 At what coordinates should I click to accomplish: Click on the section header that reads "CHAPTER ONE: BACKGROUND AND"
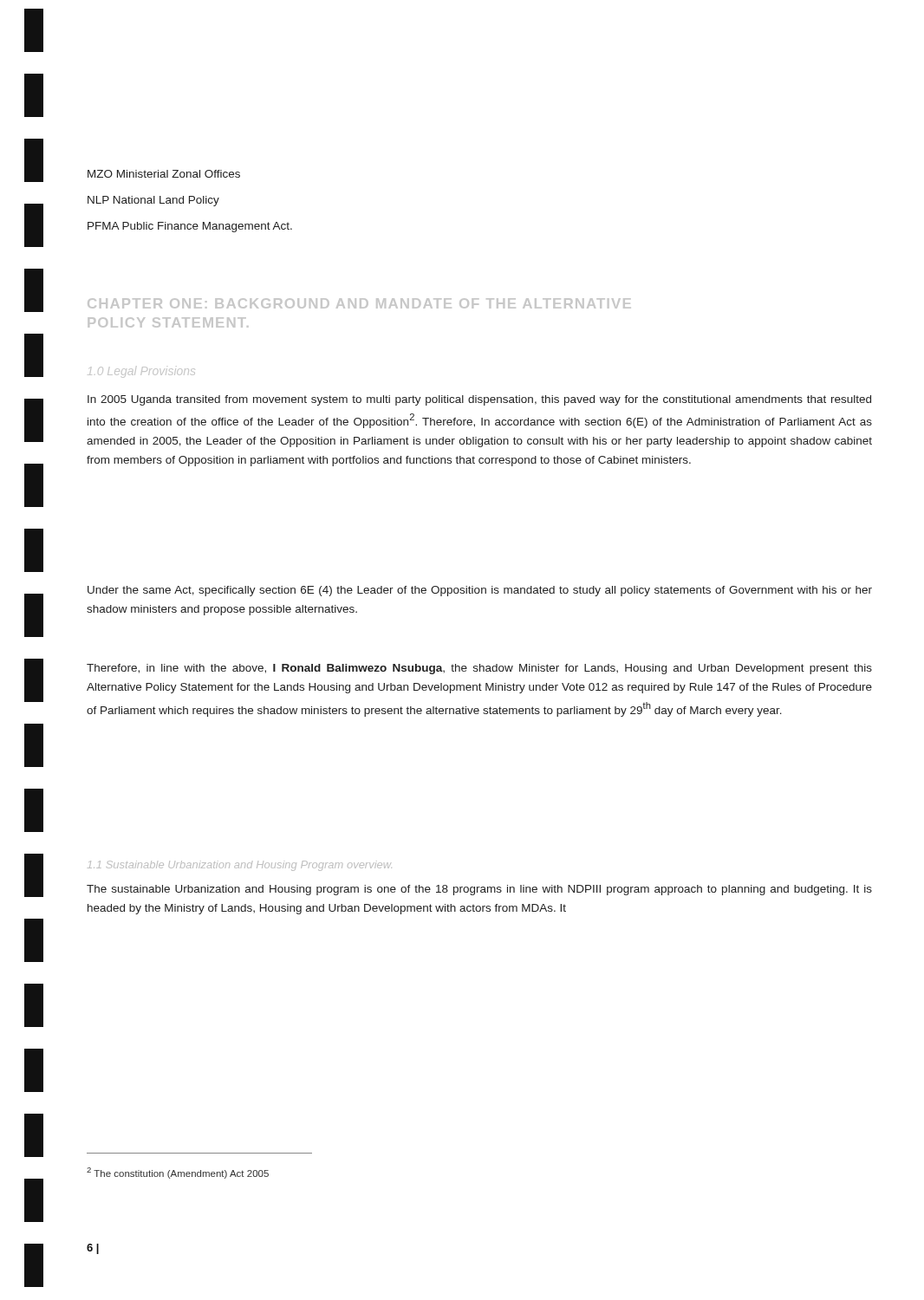[x=479, y=314]
